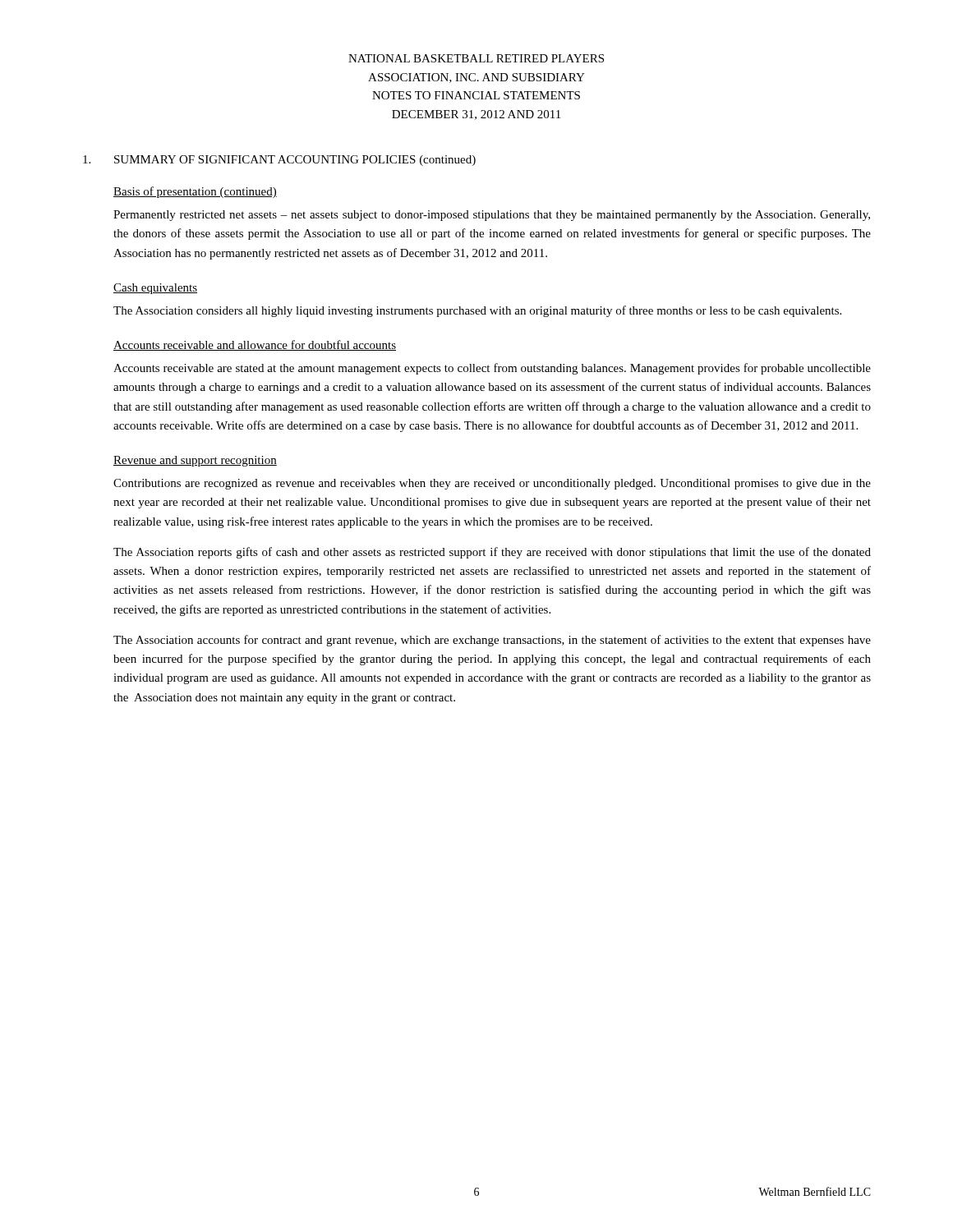Navigate to the region starting "Accounts receivable are stated at"
This screenshot has width=953, height=1232.
click(492, 397)
